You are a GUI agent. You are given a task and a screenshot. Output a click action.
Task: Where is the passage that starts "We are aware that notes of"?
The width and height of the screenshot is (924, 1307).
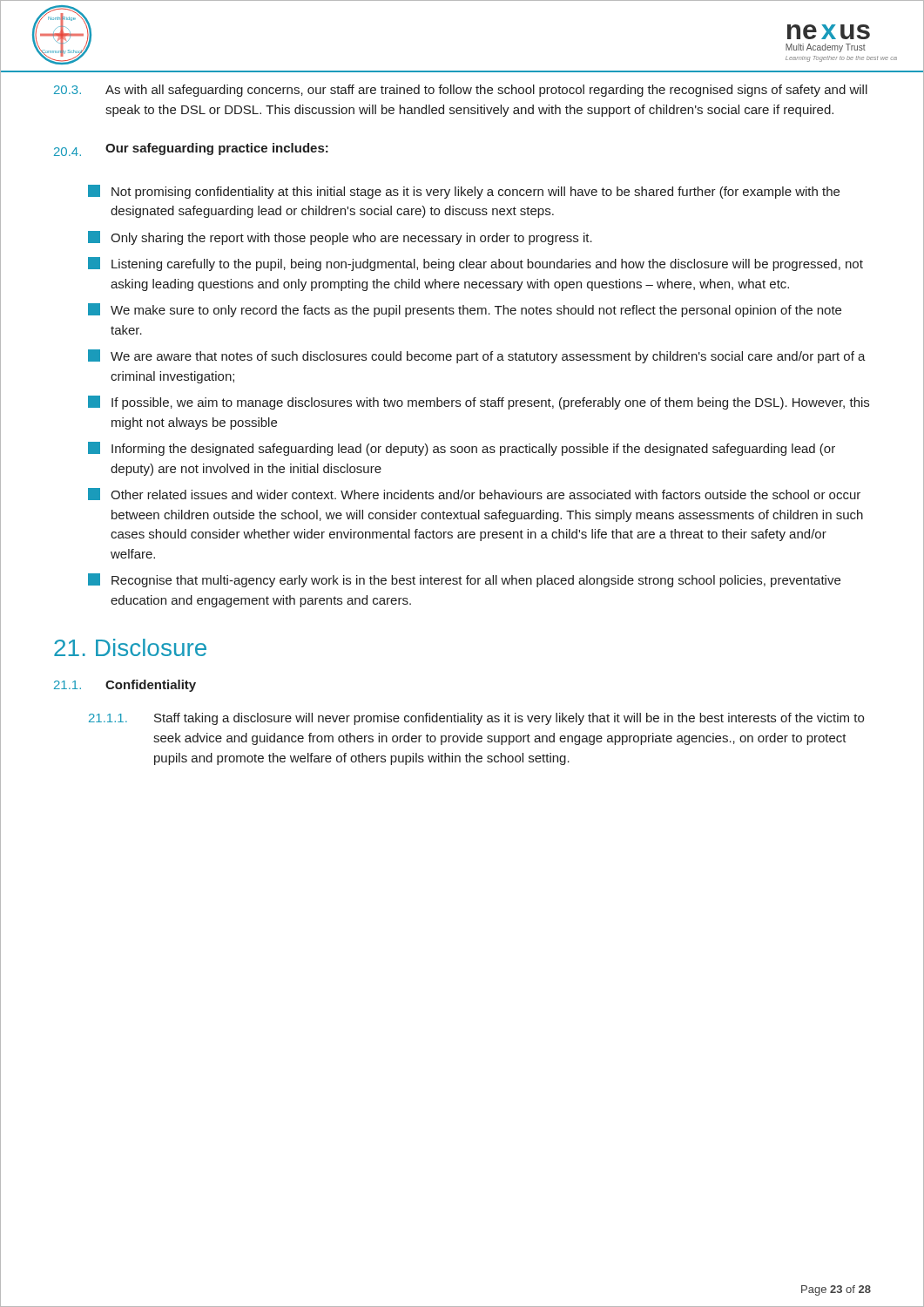[x=479, y=367]
